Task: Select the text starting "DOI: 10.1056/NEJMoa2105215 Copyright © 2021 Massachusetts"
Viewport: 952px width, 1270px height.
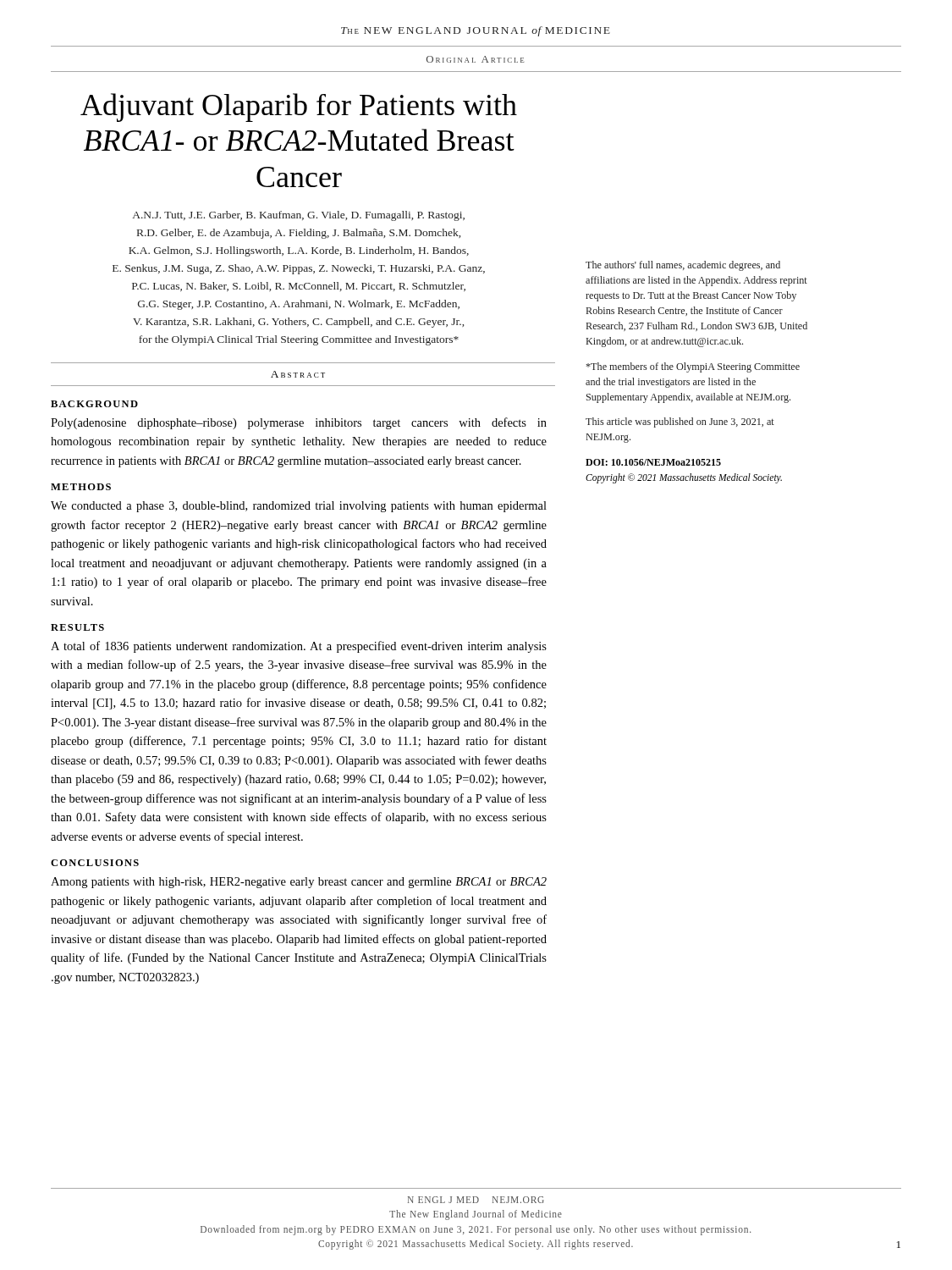Action: 684,469
